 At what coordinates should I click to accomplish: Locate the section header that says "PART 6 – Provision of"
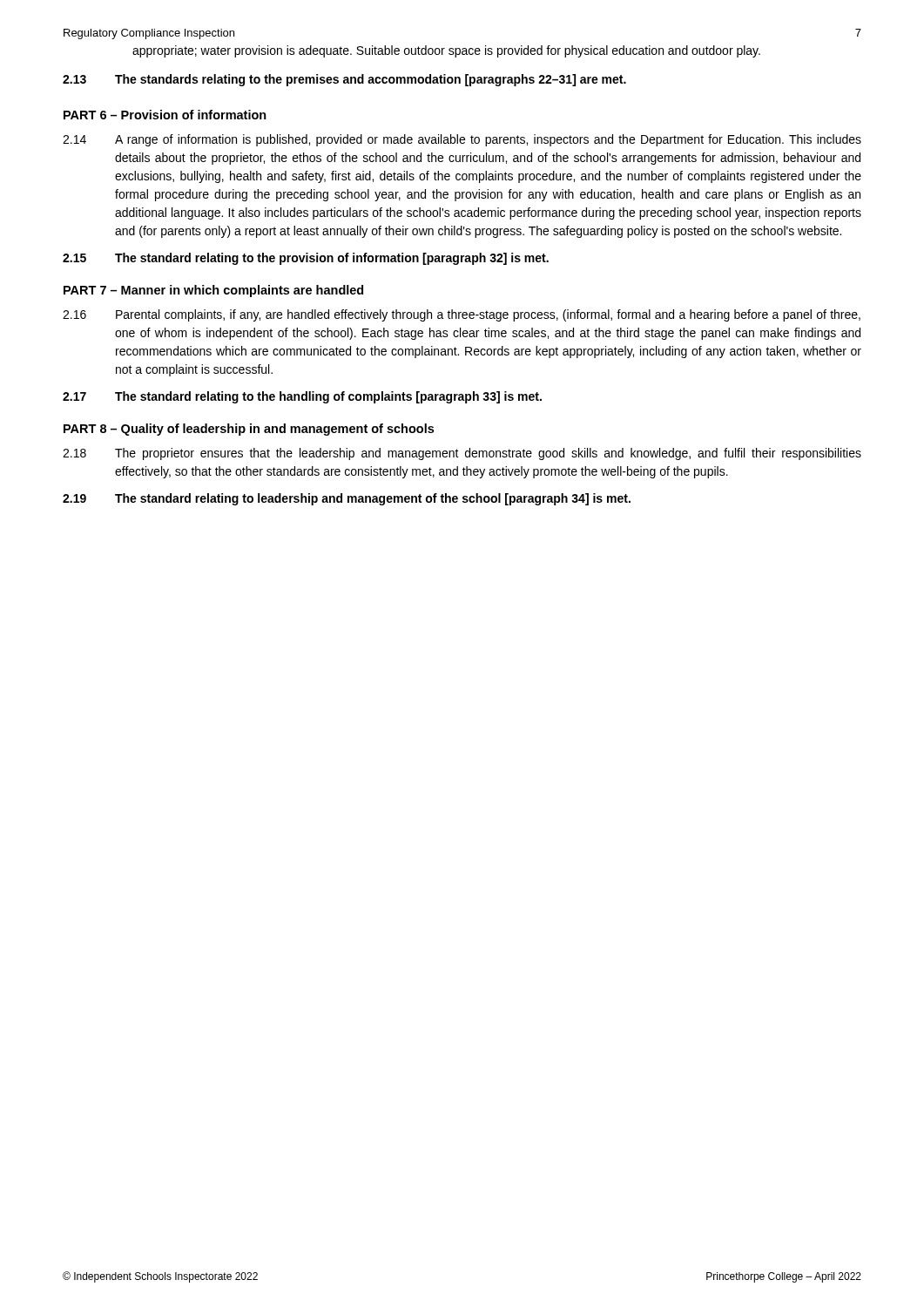(165, 115)
